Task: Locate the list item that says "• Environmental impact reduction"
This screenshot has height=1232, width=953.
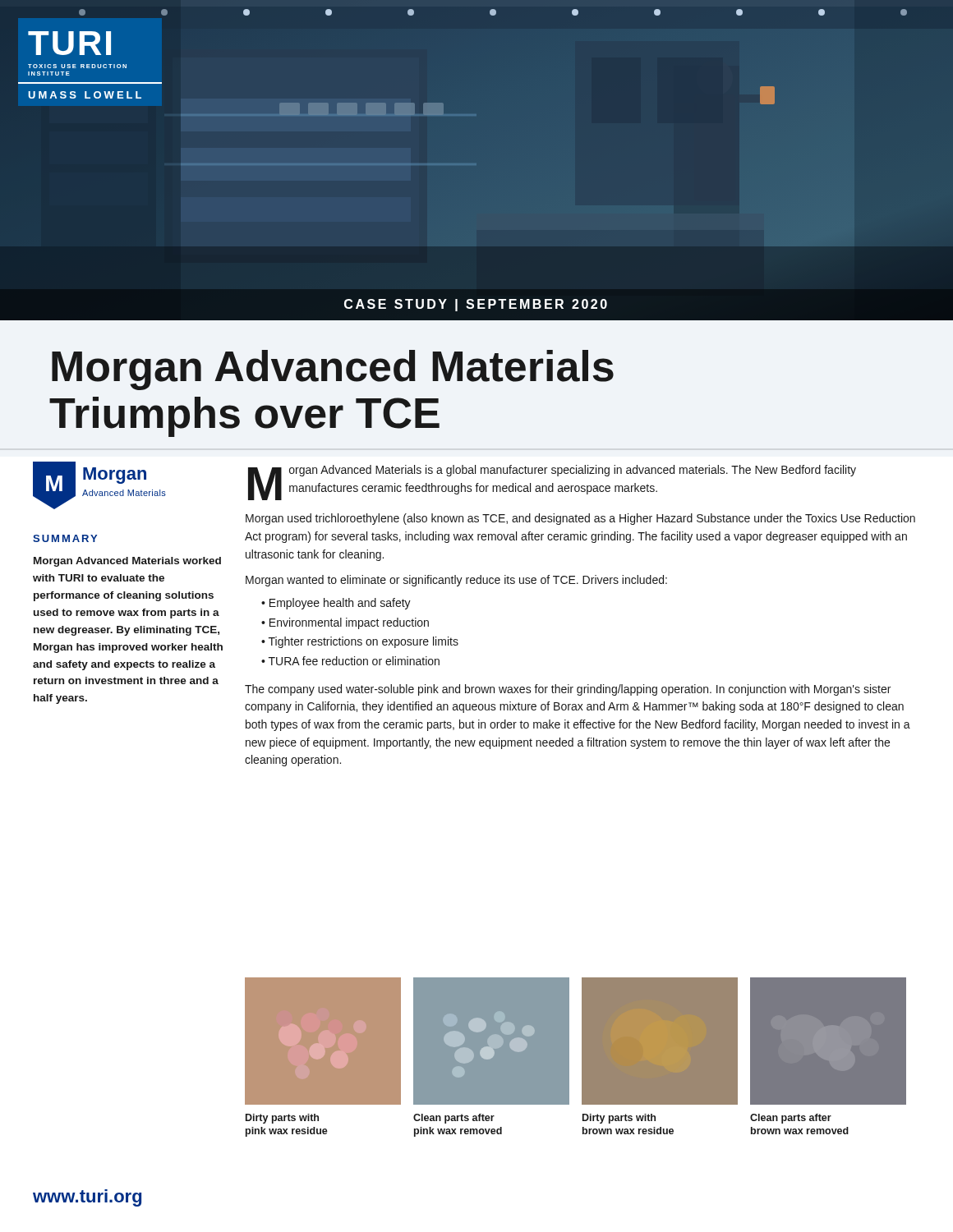Action: click(345, 622)
